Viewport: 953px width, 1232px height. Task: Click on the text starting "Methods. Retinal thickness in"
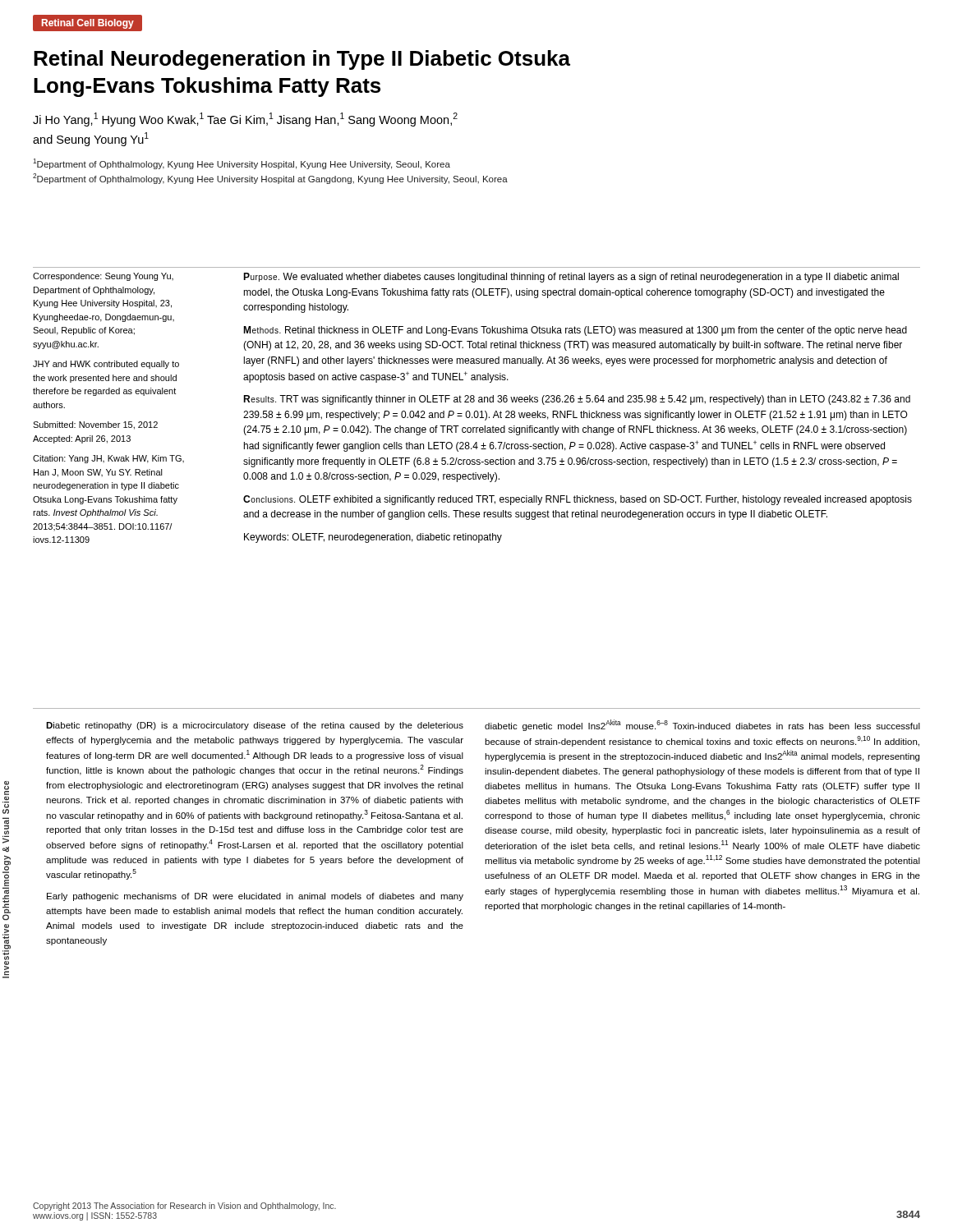pos(575,353)
